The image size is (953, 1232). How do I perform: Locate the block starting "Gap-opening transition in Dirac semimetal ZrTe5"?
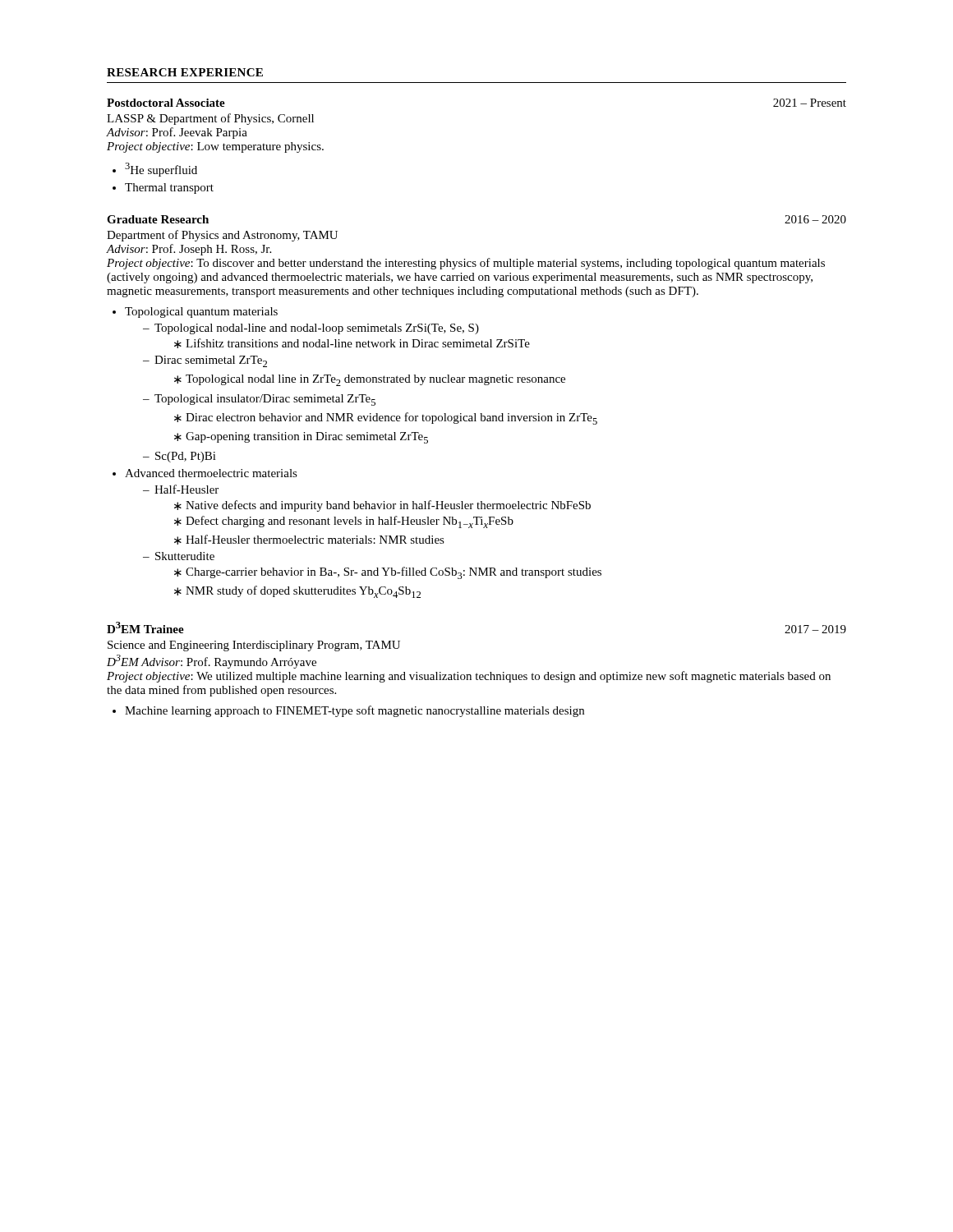coord(307,438)
